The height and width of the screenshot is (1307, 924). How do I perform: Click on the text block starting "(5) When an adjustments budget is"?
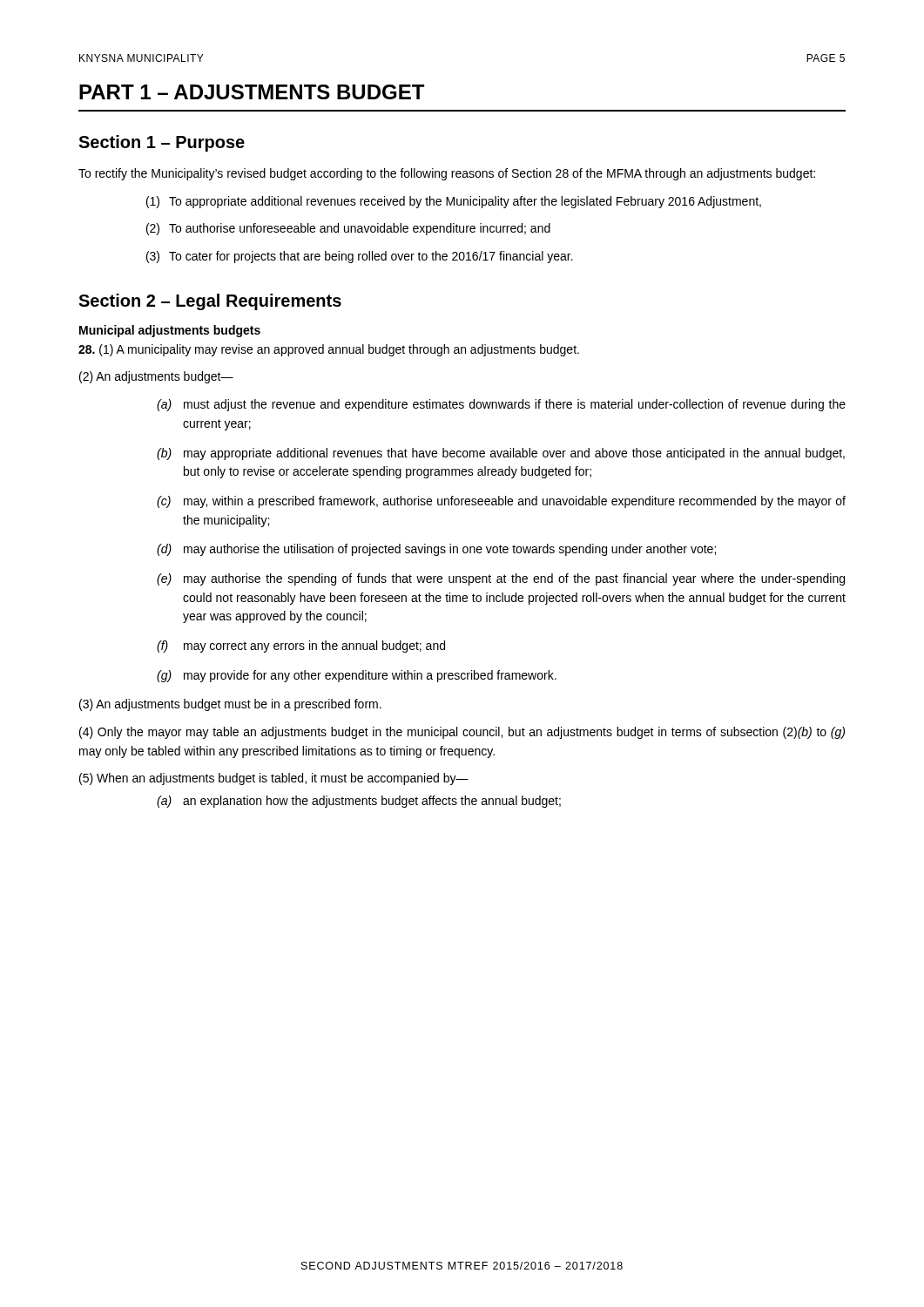point(273,779)
